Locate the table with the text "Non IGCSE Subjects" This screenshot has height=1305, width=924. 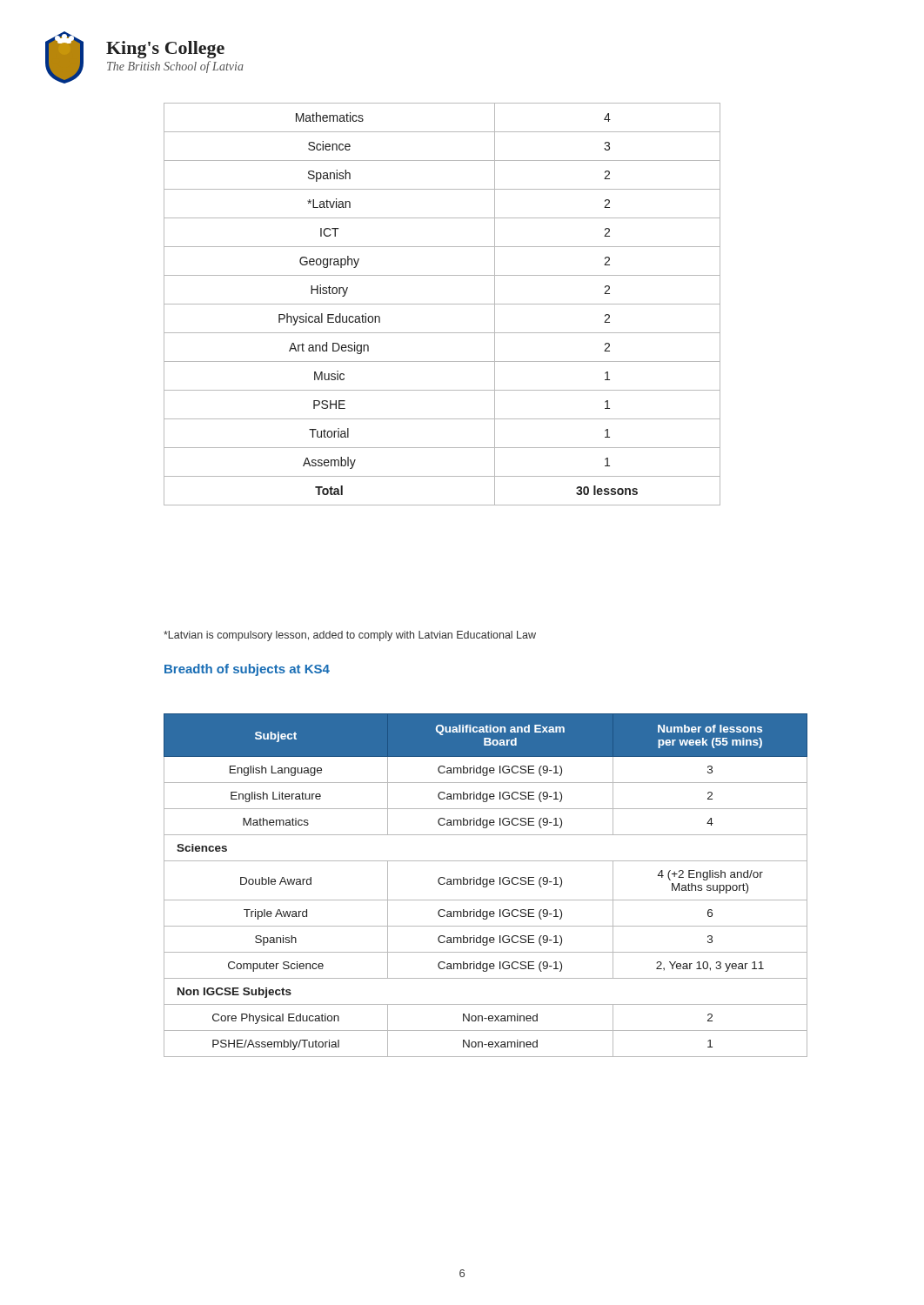[x=485, y=885]
